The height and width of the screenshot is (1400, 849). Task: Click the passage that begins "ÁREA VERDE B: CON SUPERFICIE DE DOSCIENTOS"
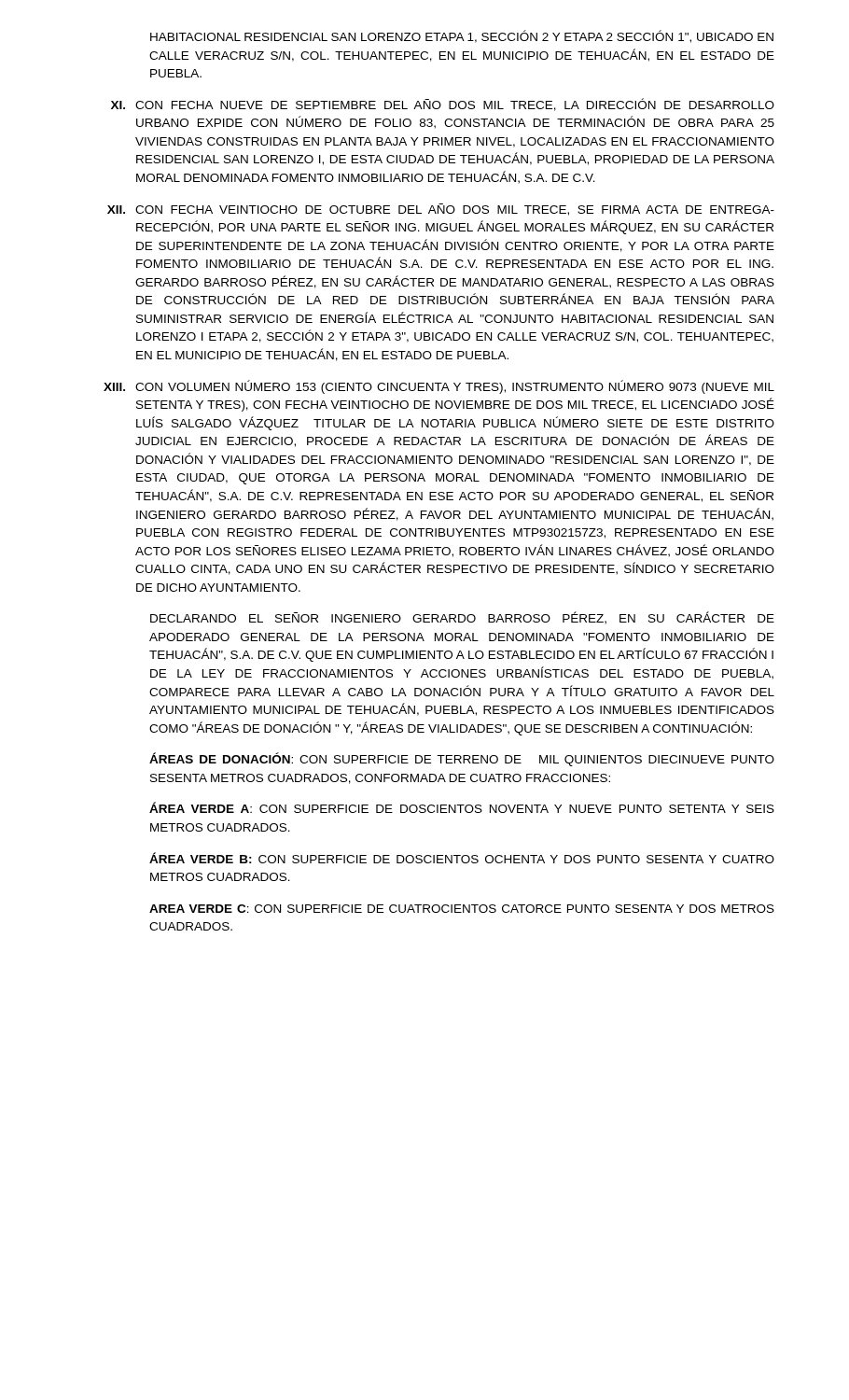tap(462, 868)
